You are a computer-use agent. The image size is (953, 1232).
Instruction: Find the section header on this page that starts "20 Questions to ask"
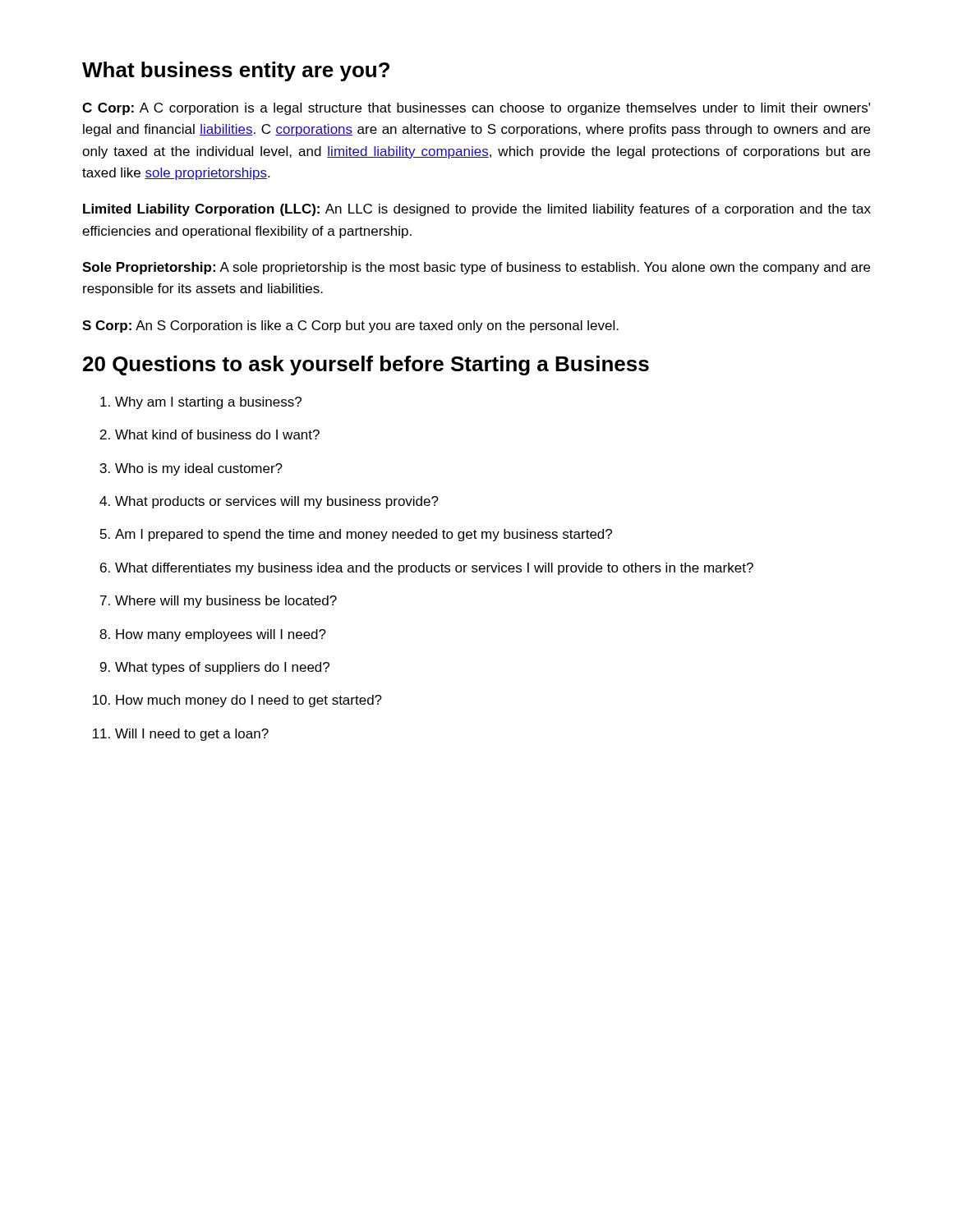pos(476,364)
